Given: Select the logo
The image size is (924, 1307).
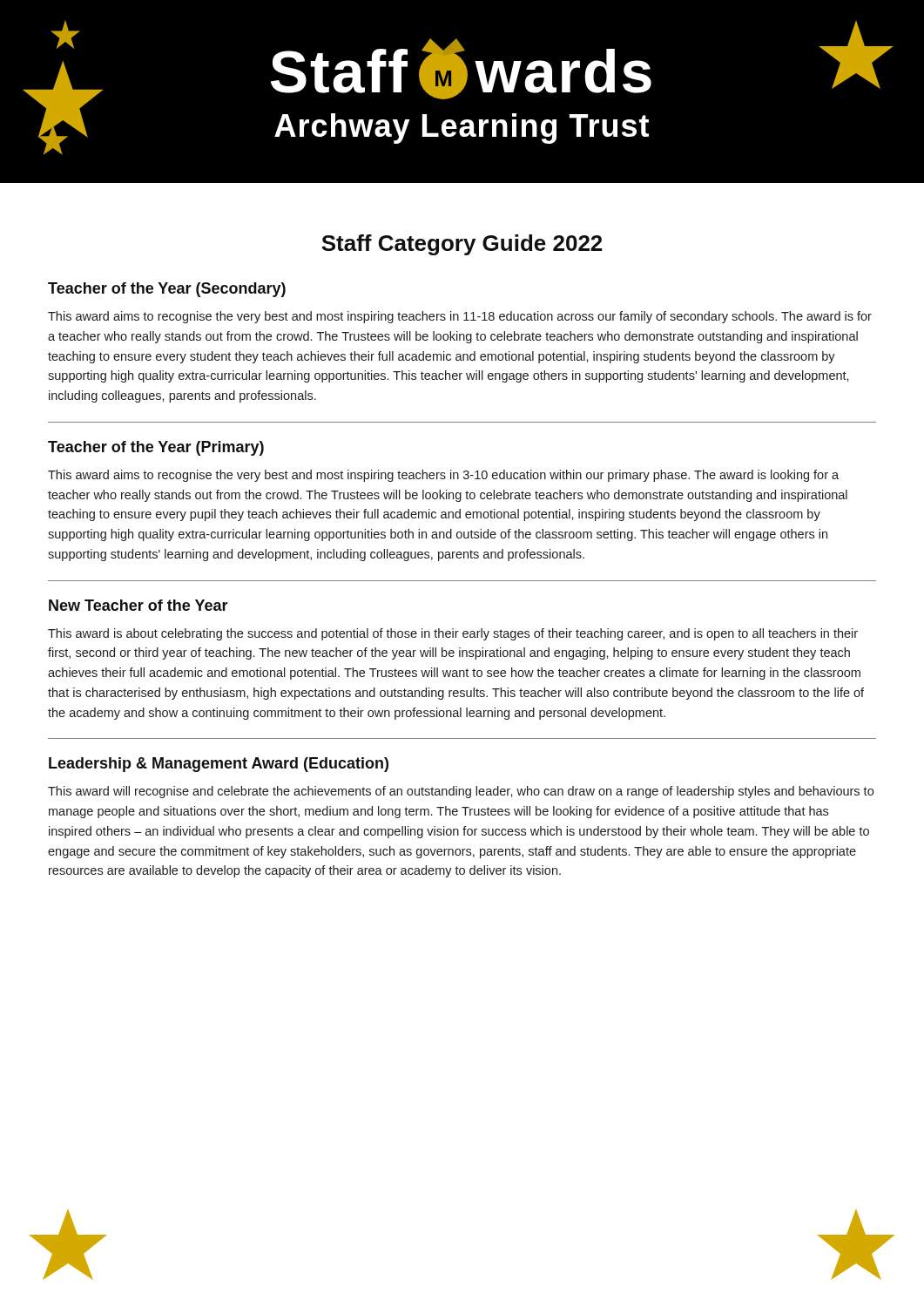Looking at the screenshot, I should pos(462,91).
